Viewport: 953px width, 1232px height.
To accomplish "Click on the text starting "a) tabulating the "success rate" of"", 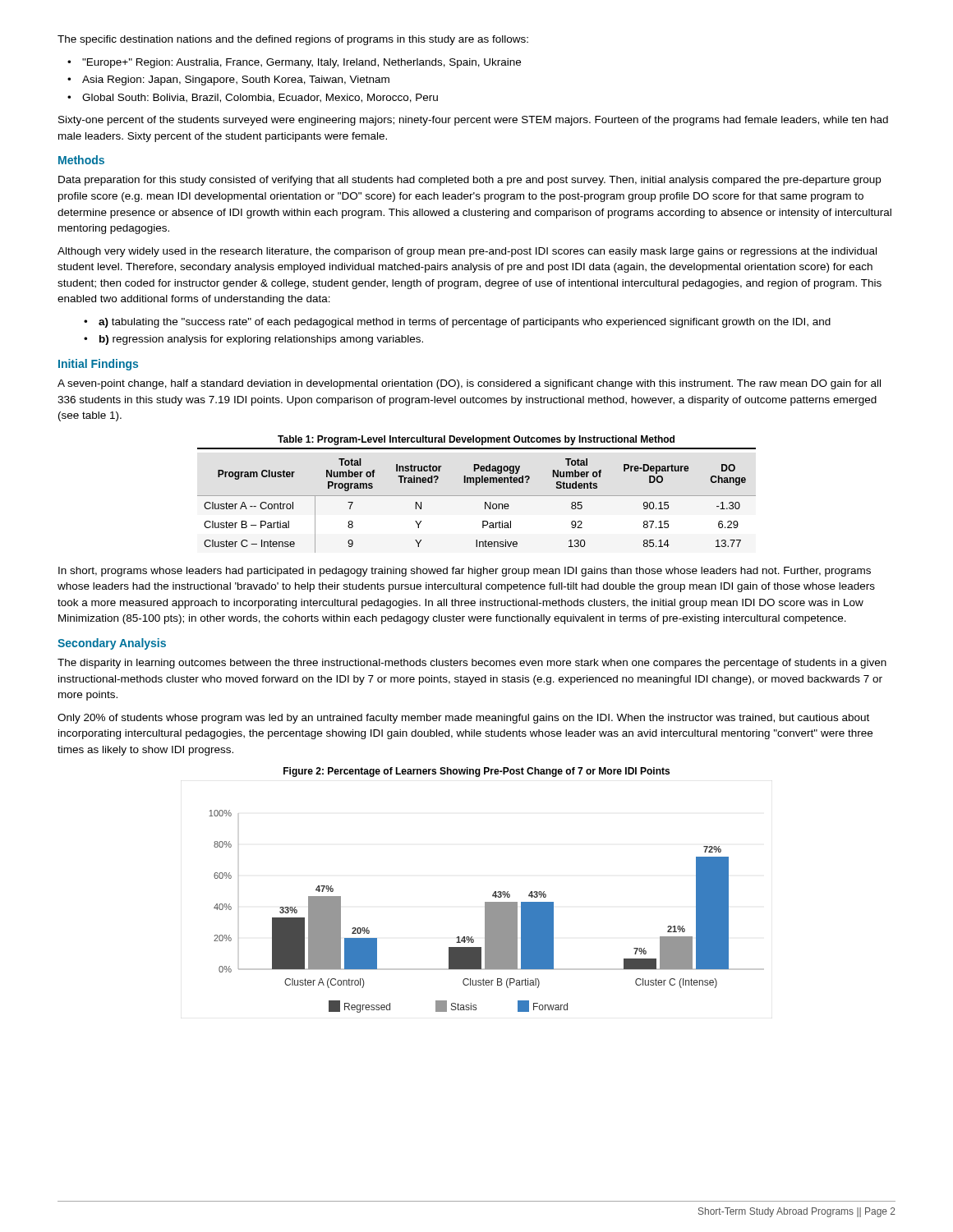I will coord(465,321).
